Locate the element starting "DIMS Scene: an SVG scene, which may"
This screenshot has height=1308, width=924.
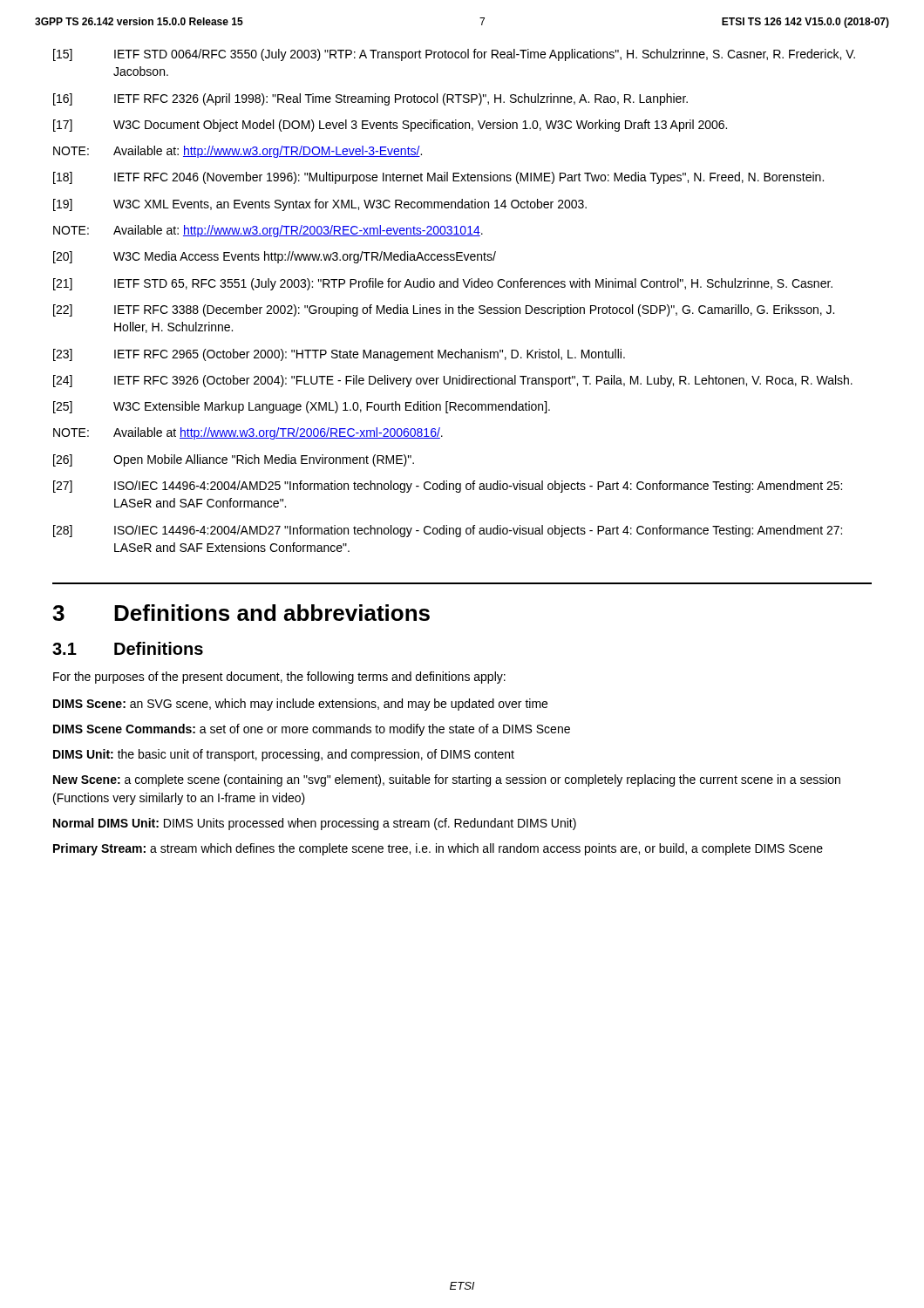[x=300, y=704]
